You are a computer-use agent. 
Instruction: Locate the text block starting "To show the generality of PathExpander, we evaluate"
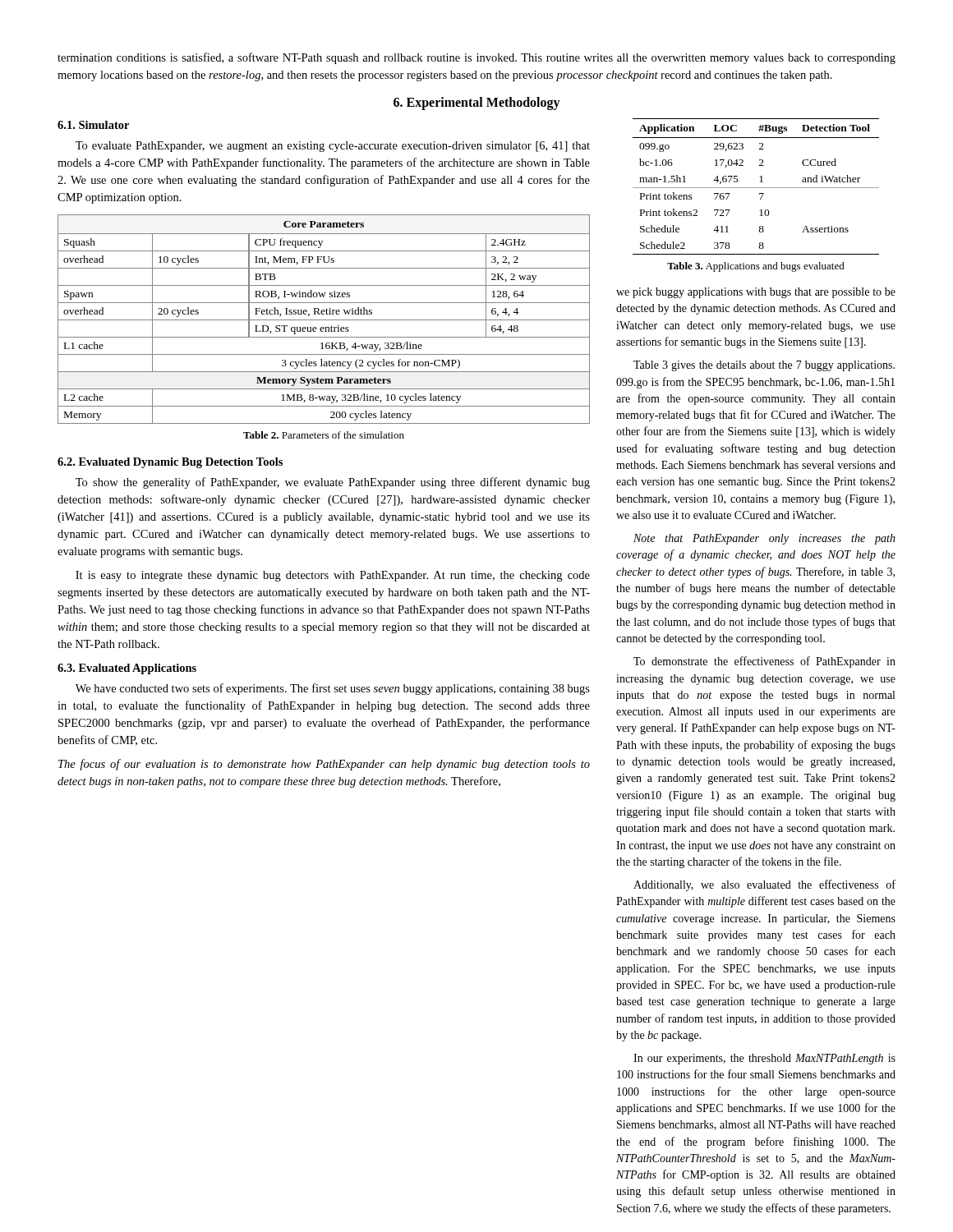click(324, 517)
